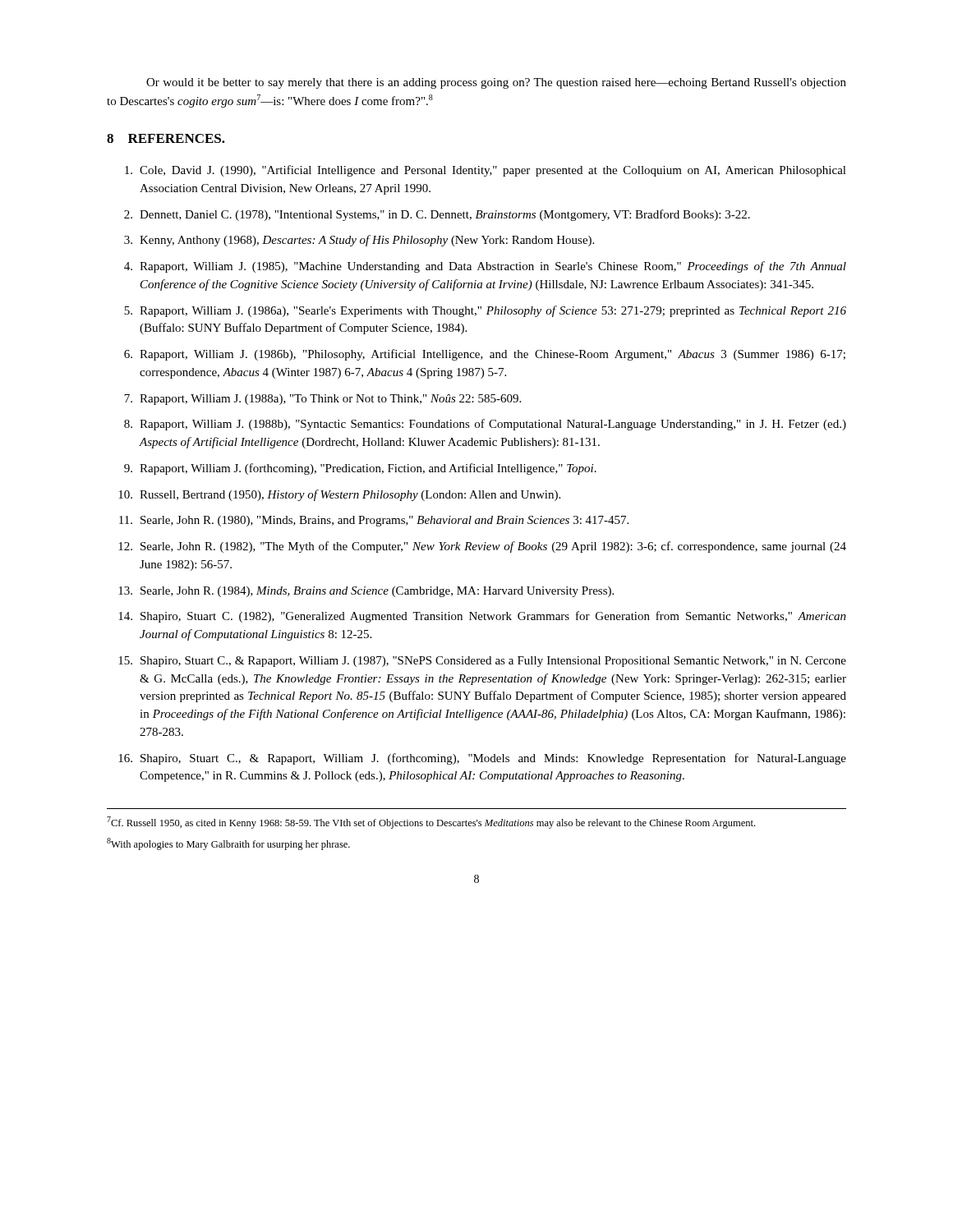Select the list item containing "16. Shapiro, Stuart C., & Rapaport, William J."
953x1232 pixels.
click(x=476, y=767)
